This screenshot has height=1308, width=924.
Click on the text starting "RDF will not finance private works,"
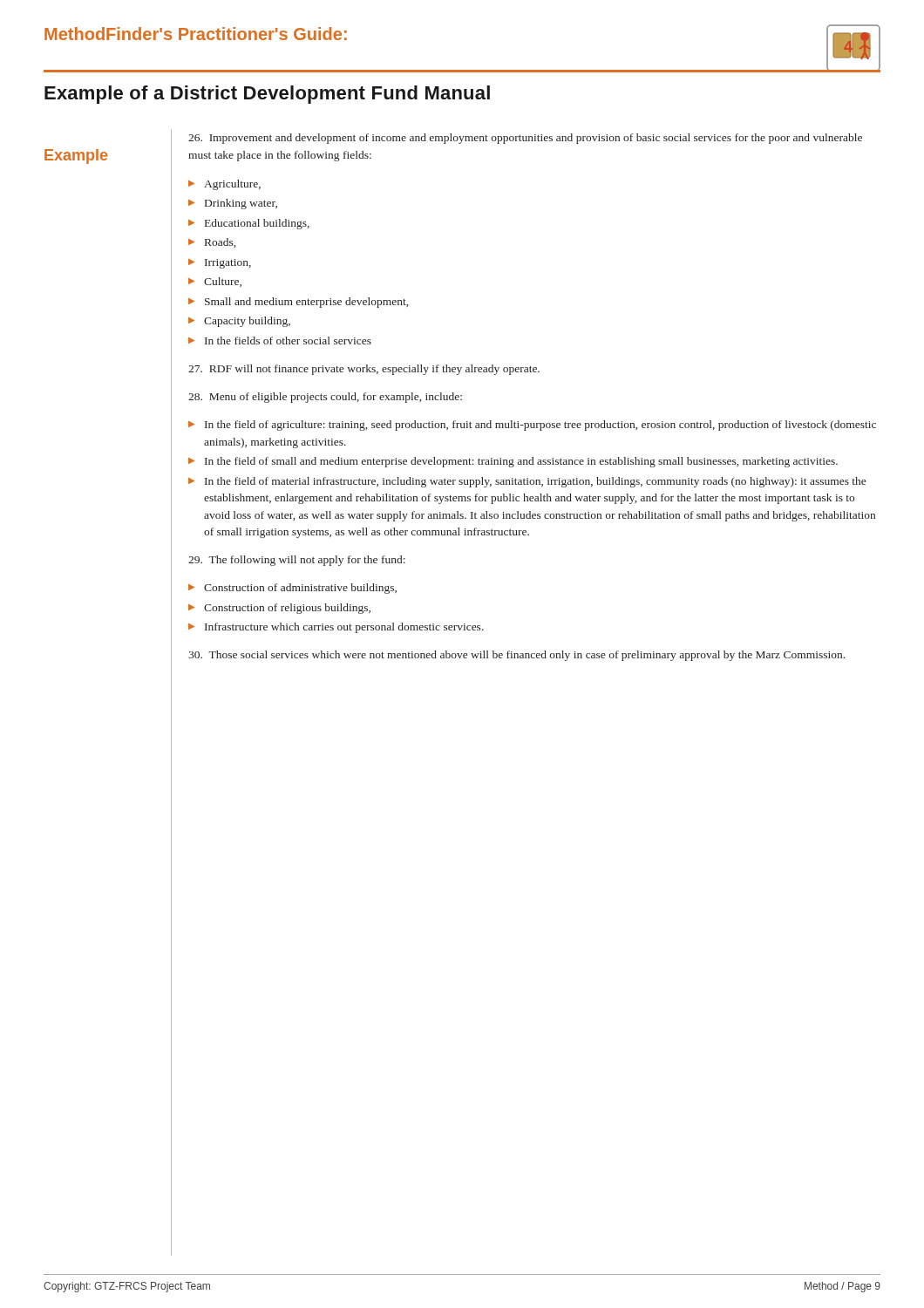[x=364, y=368]
